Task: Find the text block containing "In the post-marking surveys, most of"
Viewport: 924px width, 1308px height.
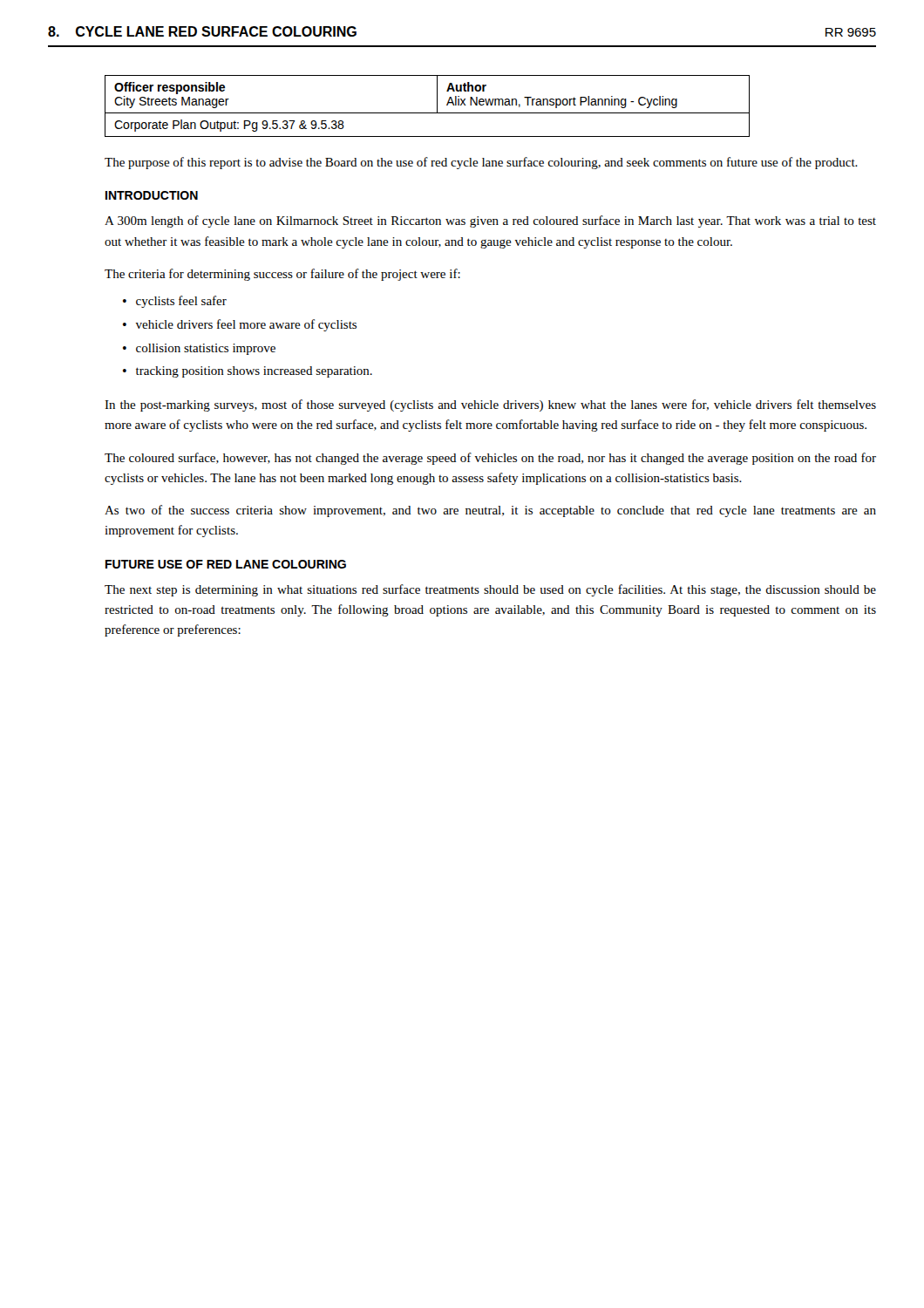Action: point(490,415)
